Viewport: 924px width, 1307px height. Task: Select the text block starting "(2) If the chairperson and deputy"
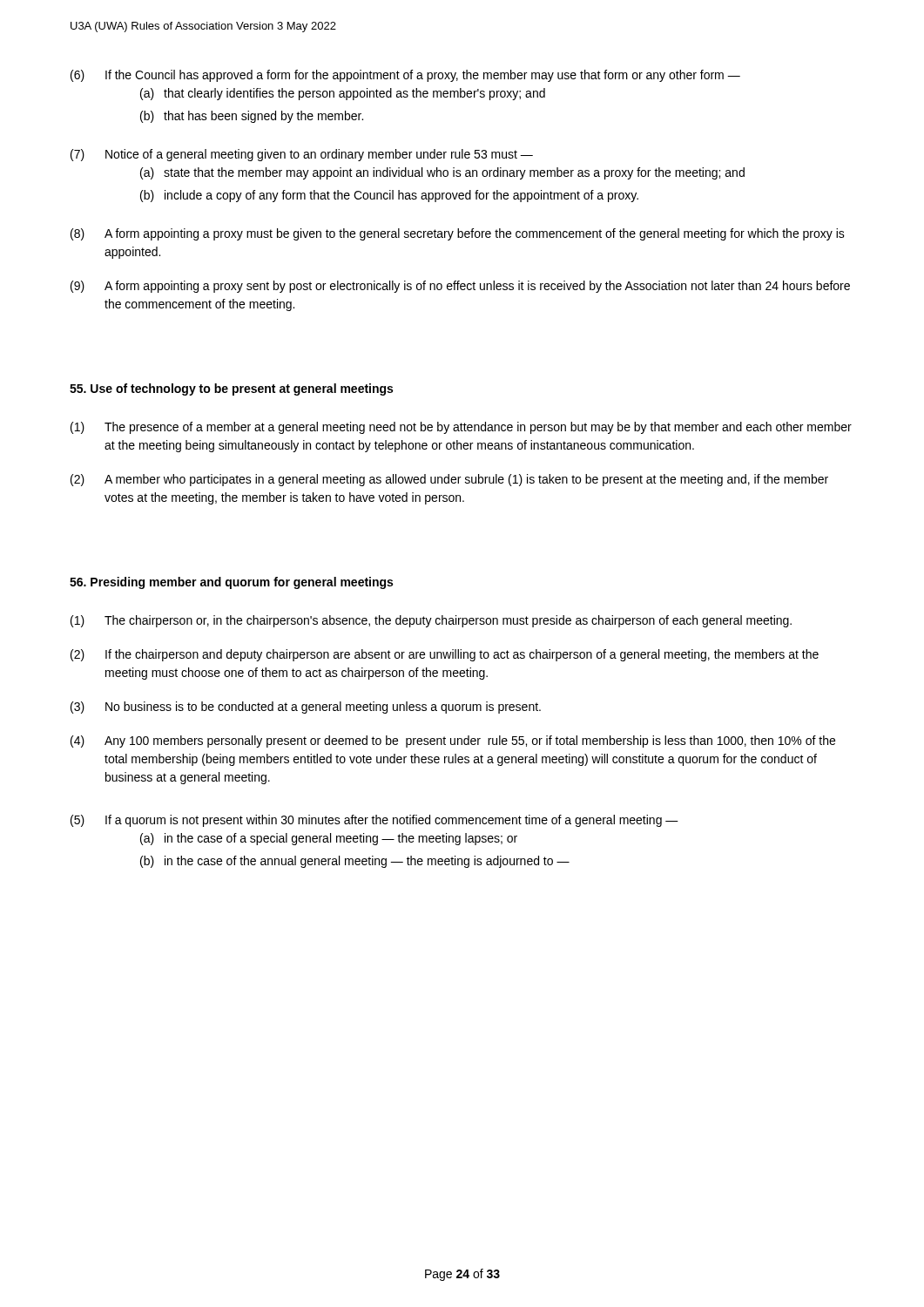(x=462, y=664)
